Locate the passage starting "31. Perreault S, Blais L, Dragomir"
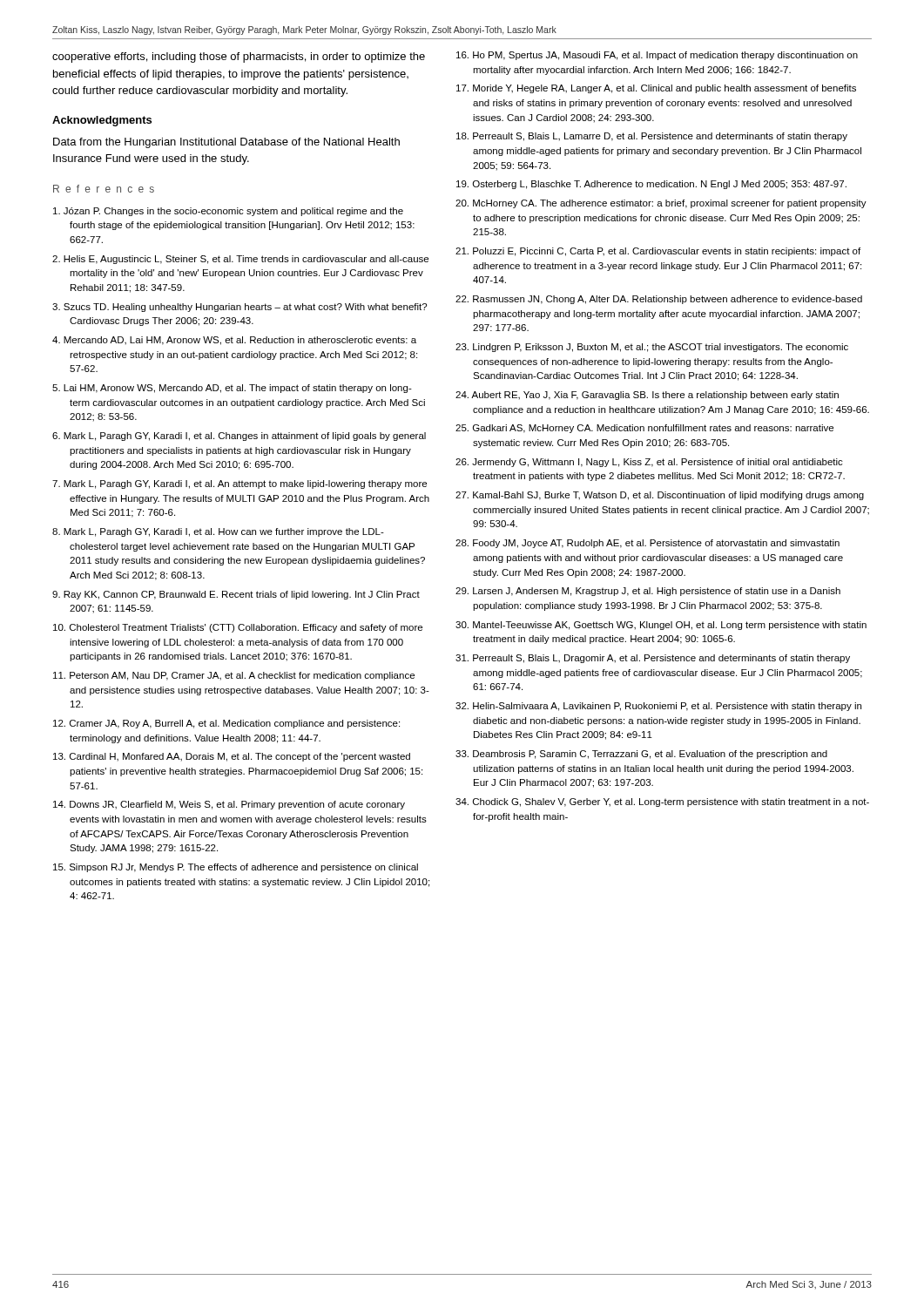The height and width of the screenshot is (1307, 924). point(659,672)
